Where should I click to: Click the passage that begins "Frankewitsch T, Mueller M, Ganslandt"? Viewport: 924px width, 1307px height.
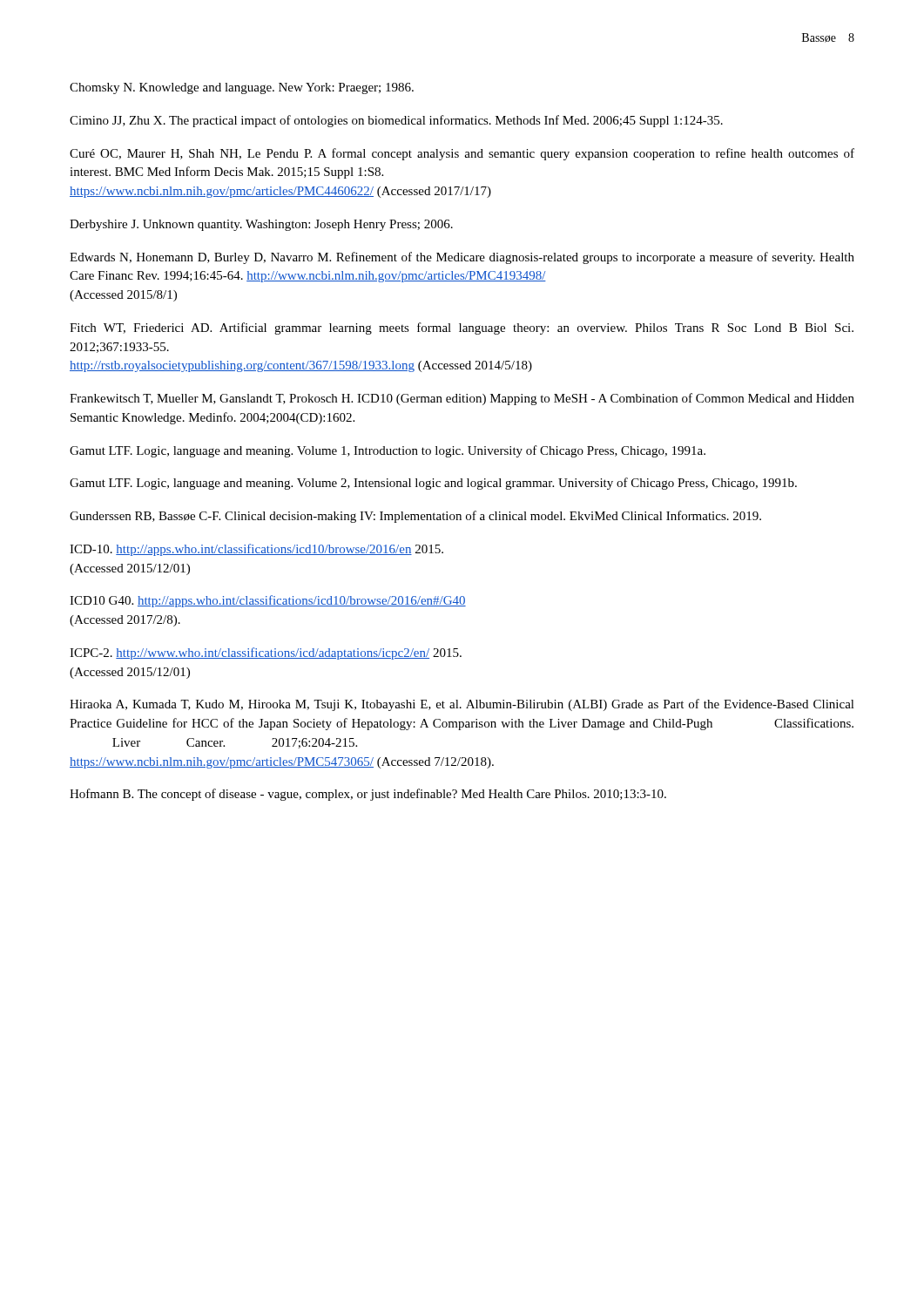pyautogui.click(x=462, y=408)
